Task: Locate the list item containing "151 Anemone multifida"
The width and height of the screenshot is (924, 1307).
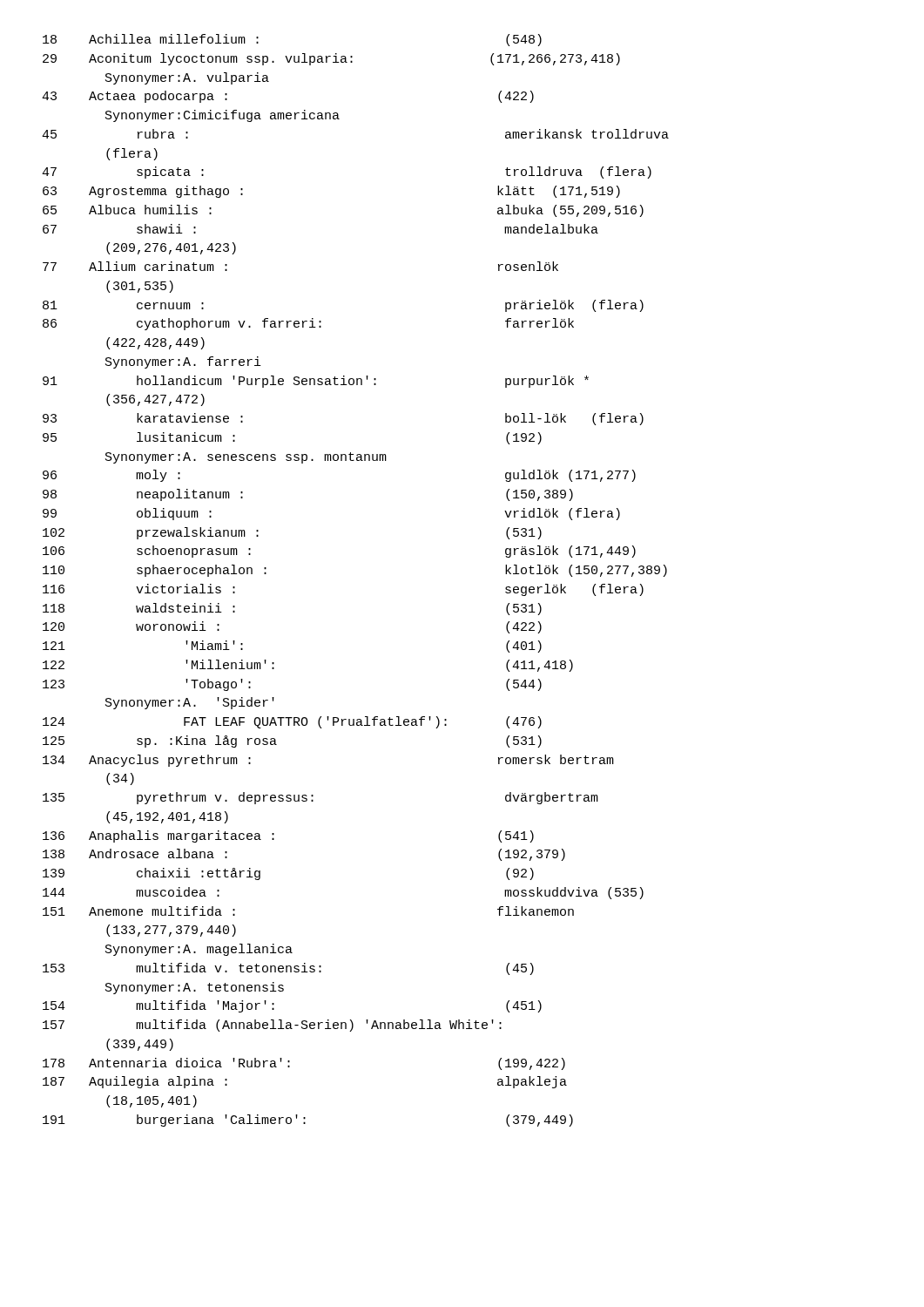Action: (54, 911)
